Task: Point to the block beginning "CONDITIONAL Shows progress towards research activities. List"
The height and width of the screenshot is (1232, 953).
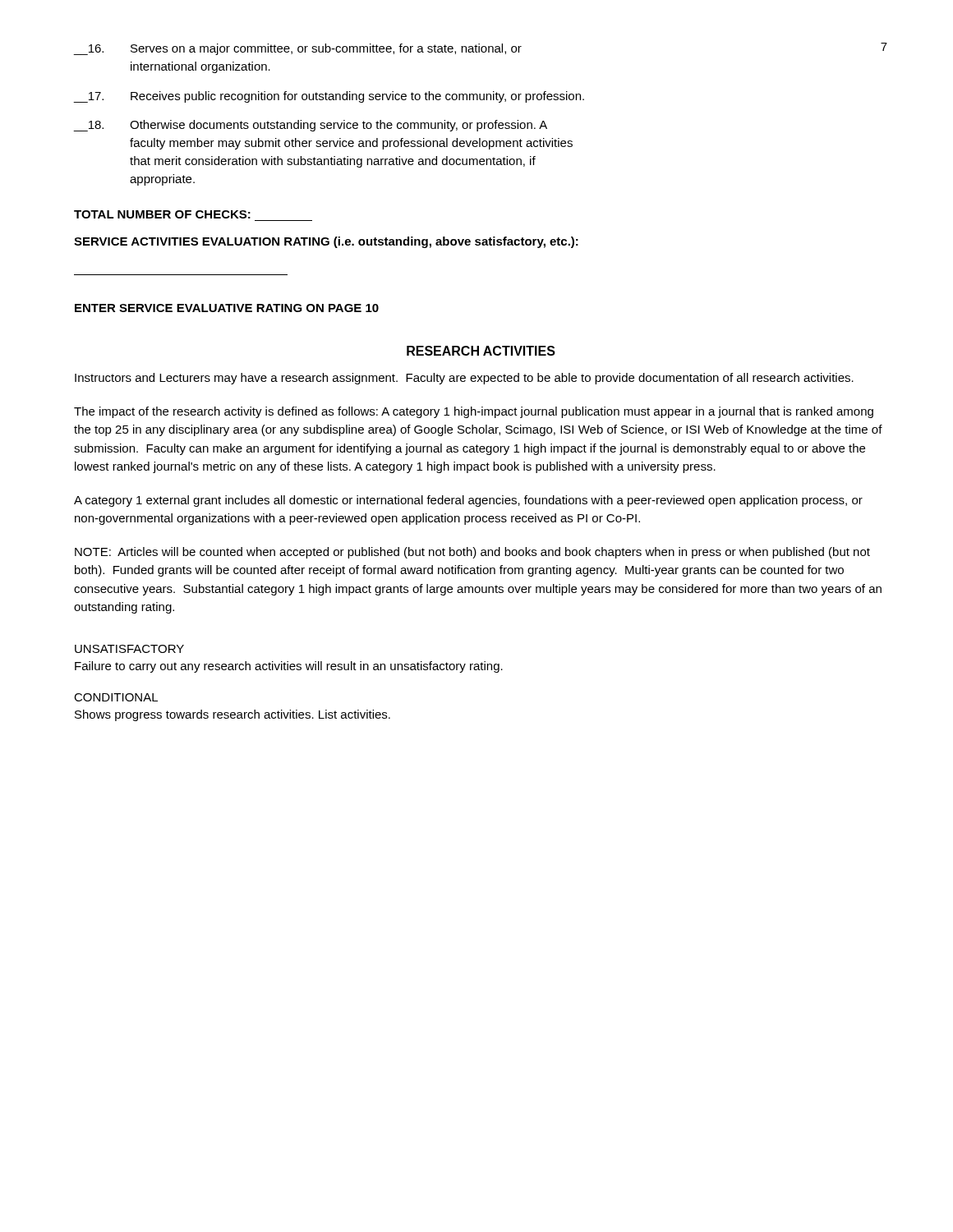Action: pyautogui.click(x=116, y=697)
